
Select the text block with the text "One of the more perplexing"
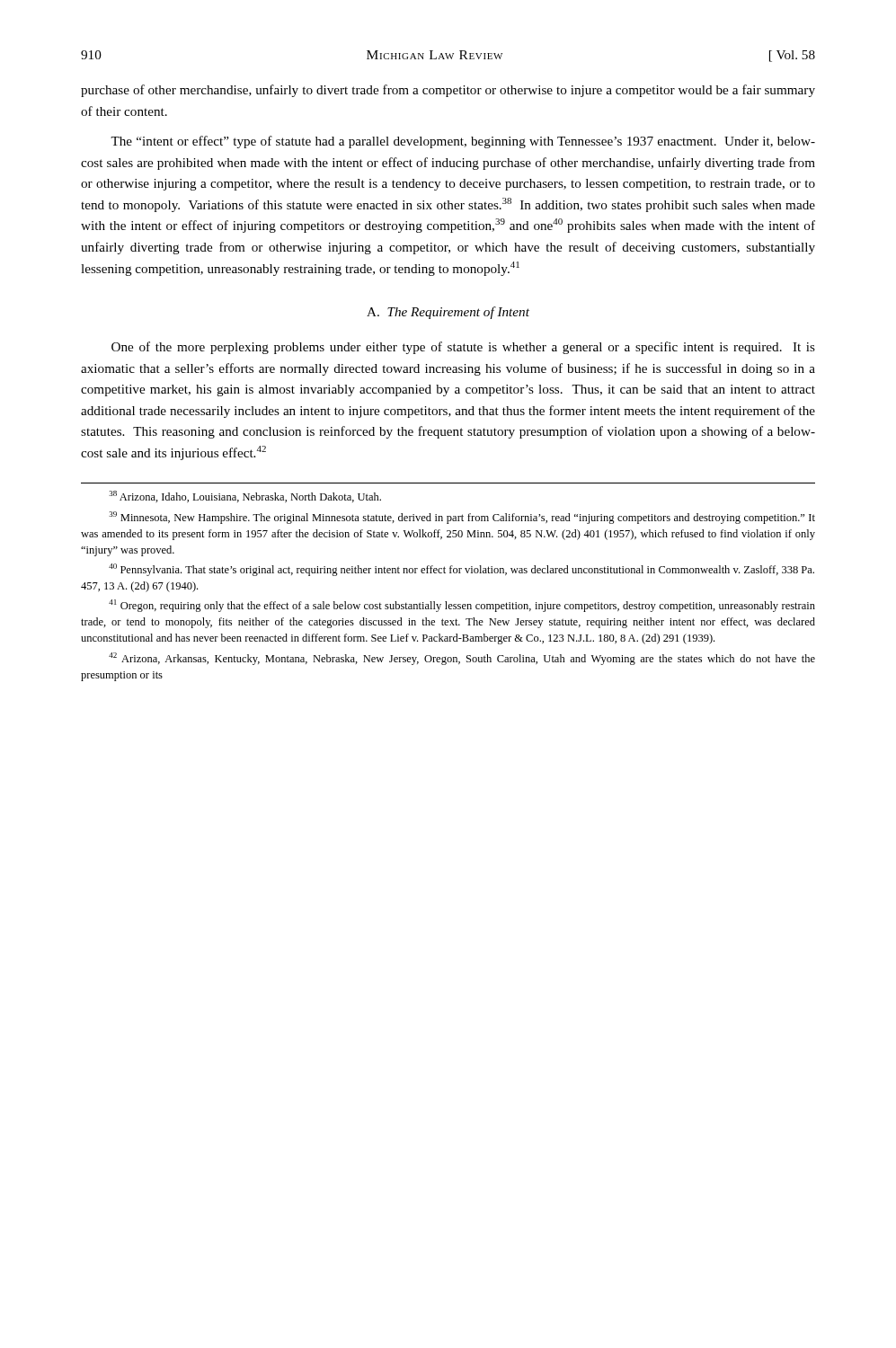point(448,399)
